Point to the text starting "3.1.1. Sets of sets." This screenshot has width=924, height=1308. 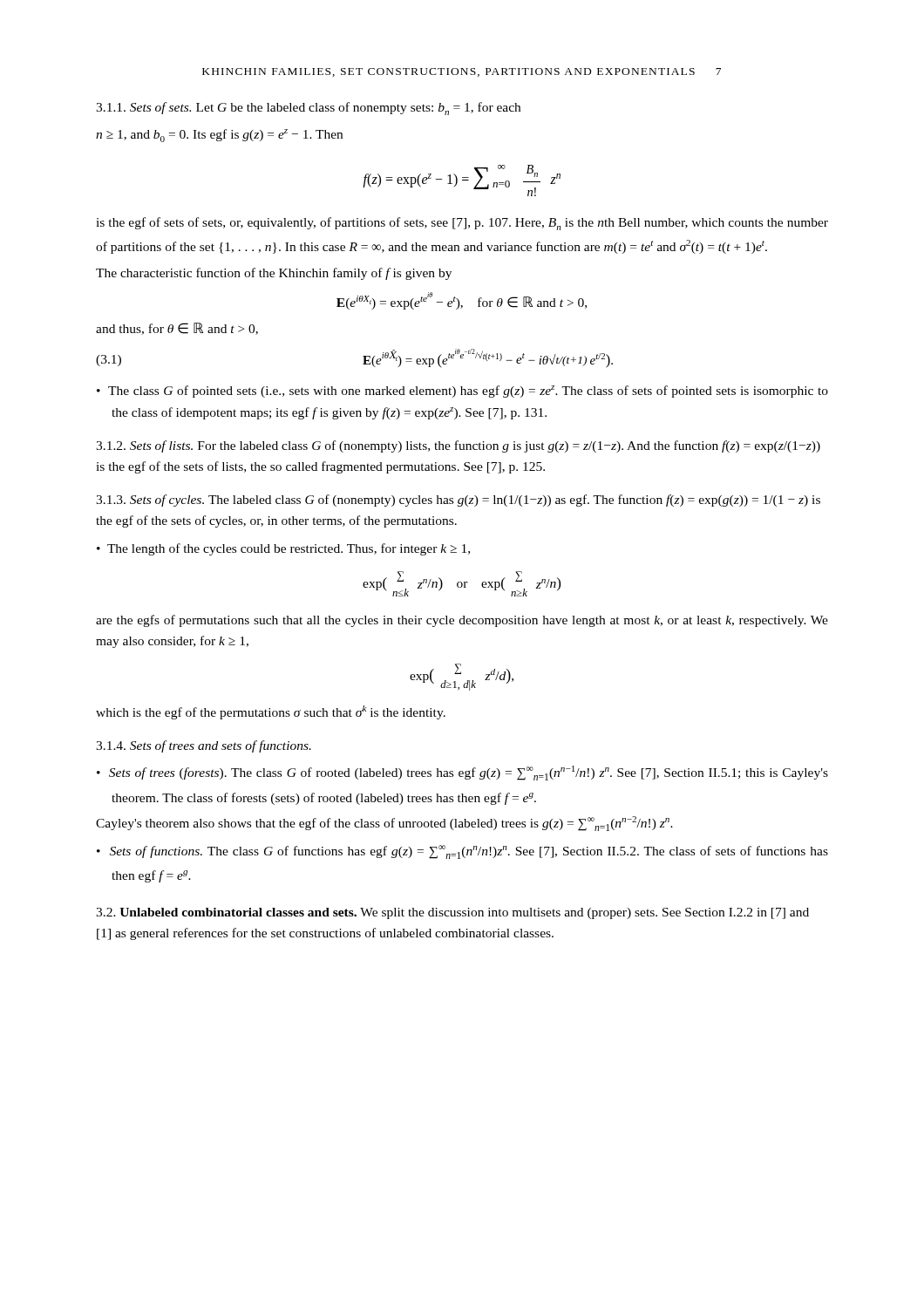(x=309, y=108)
